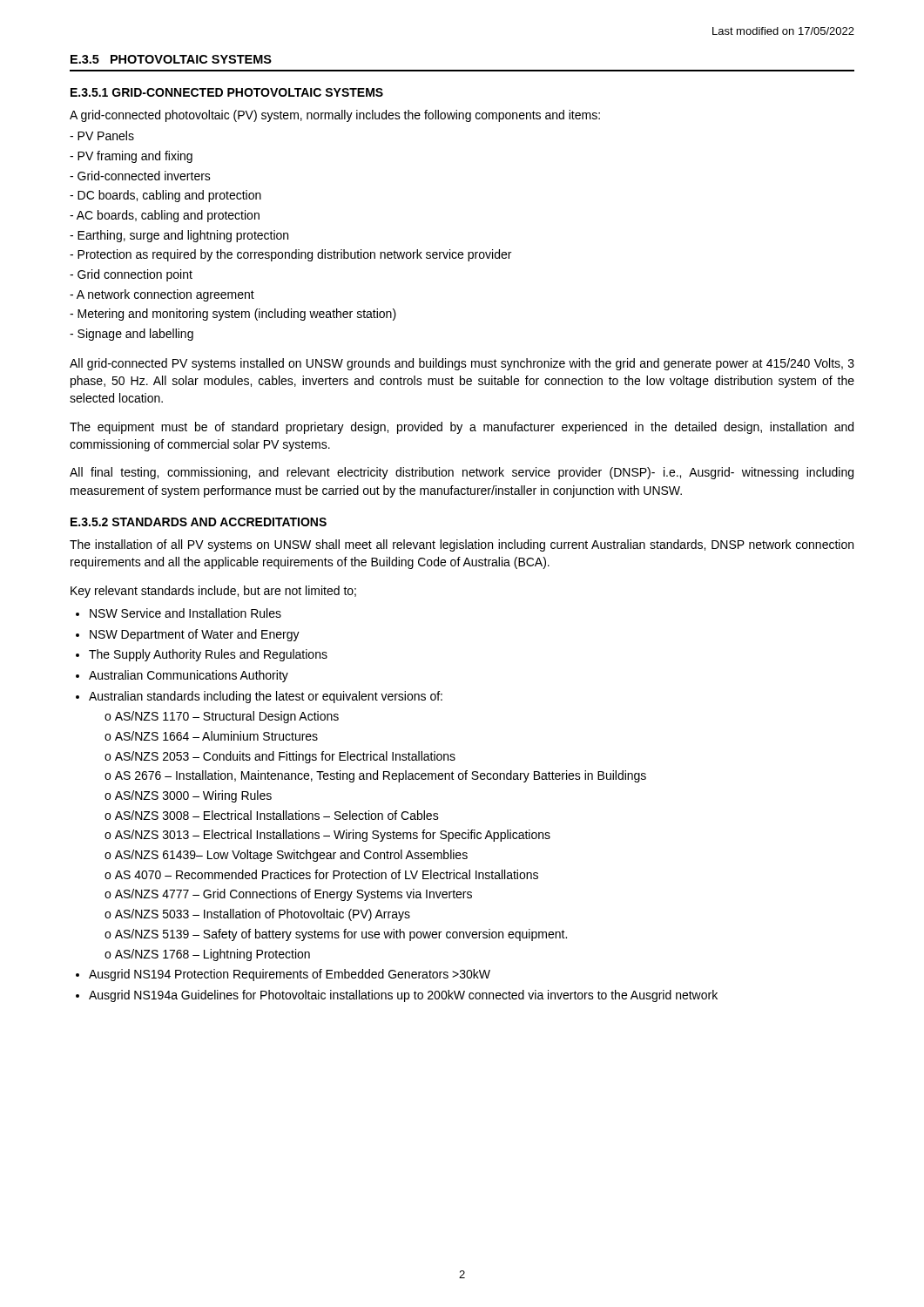Image resolution: width=924 pixels, height=1307 pixels.
Task: Navigate to the text block starting "A network connection agreement"
Action: tap(162, 294)
